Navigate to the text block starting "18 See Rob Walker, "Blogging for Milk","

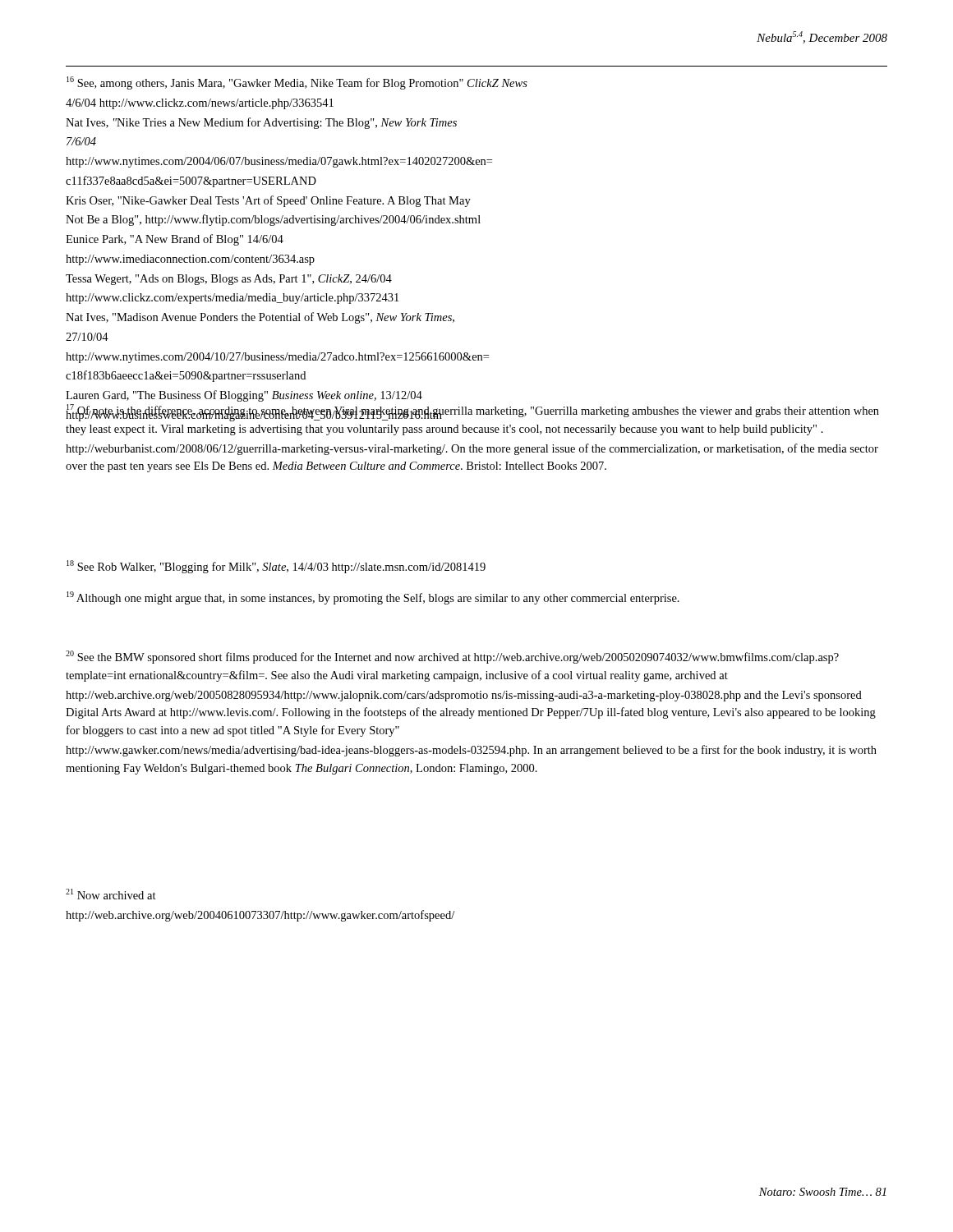pos(476,567)
